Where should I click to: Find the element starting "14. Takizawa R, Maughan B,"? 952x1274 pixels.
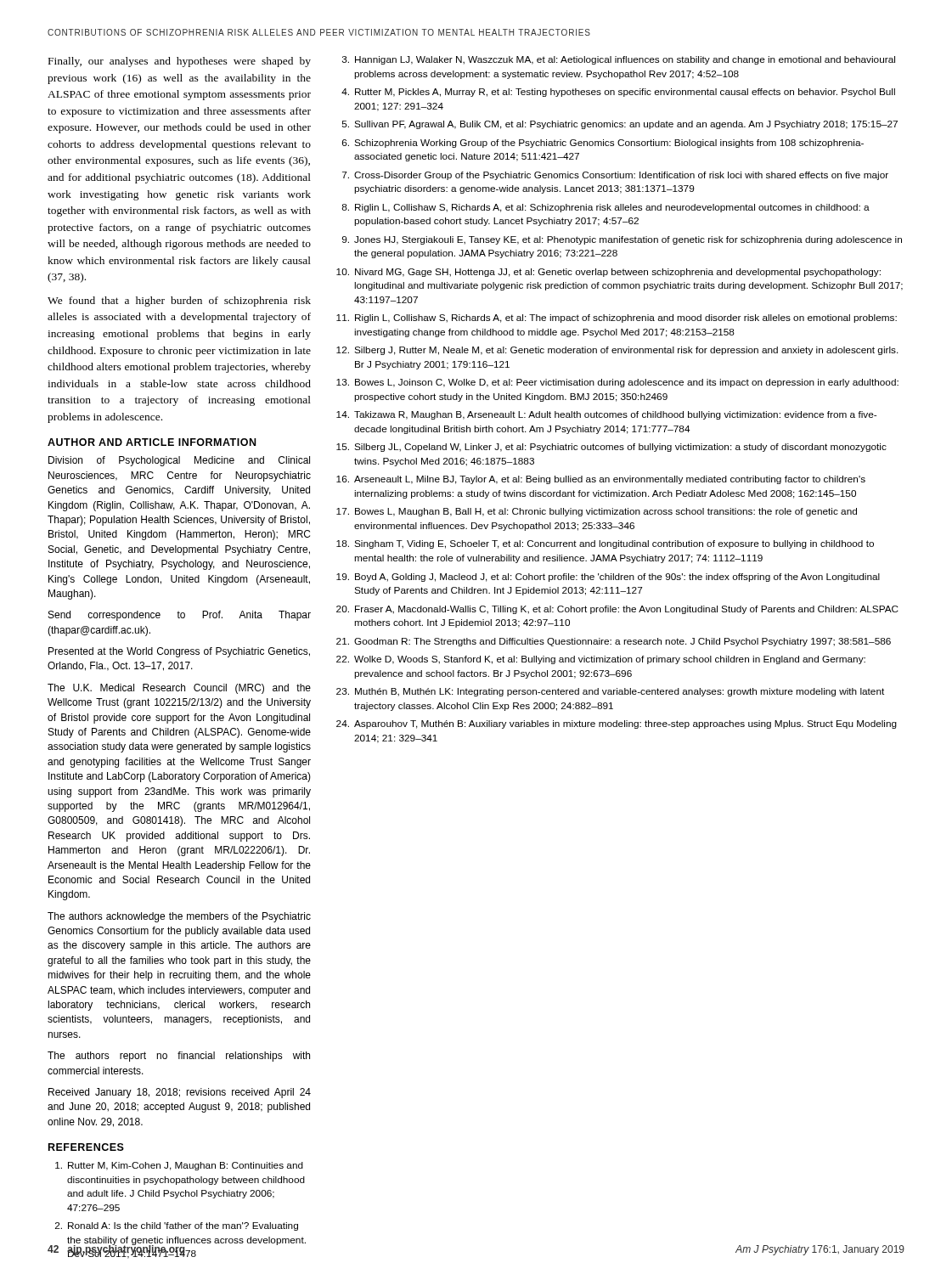[x=620, y=422]
